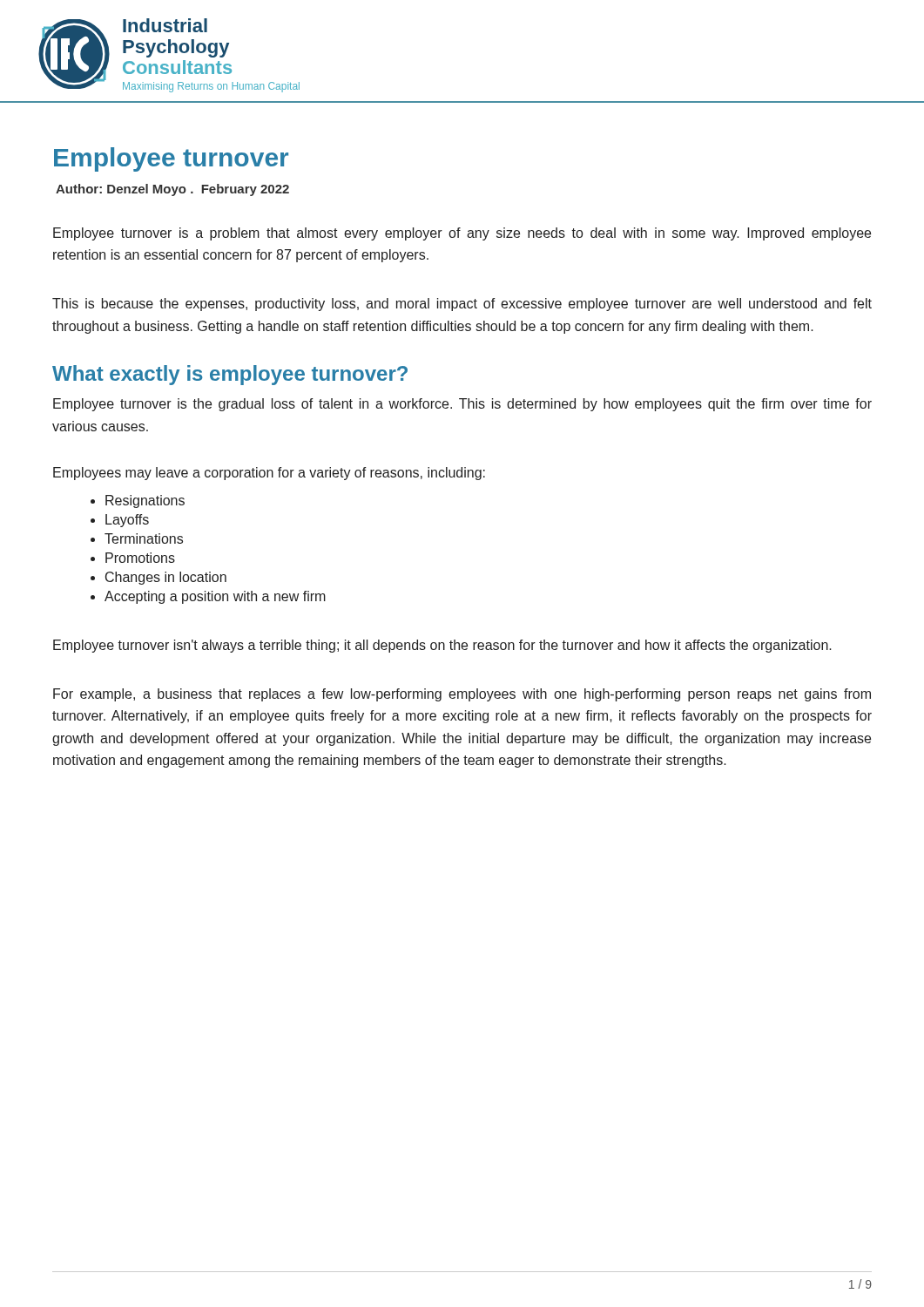924x1307 pixels.
Task: Navigate to the passage starting "This is because"
Action: click(462, 315)
